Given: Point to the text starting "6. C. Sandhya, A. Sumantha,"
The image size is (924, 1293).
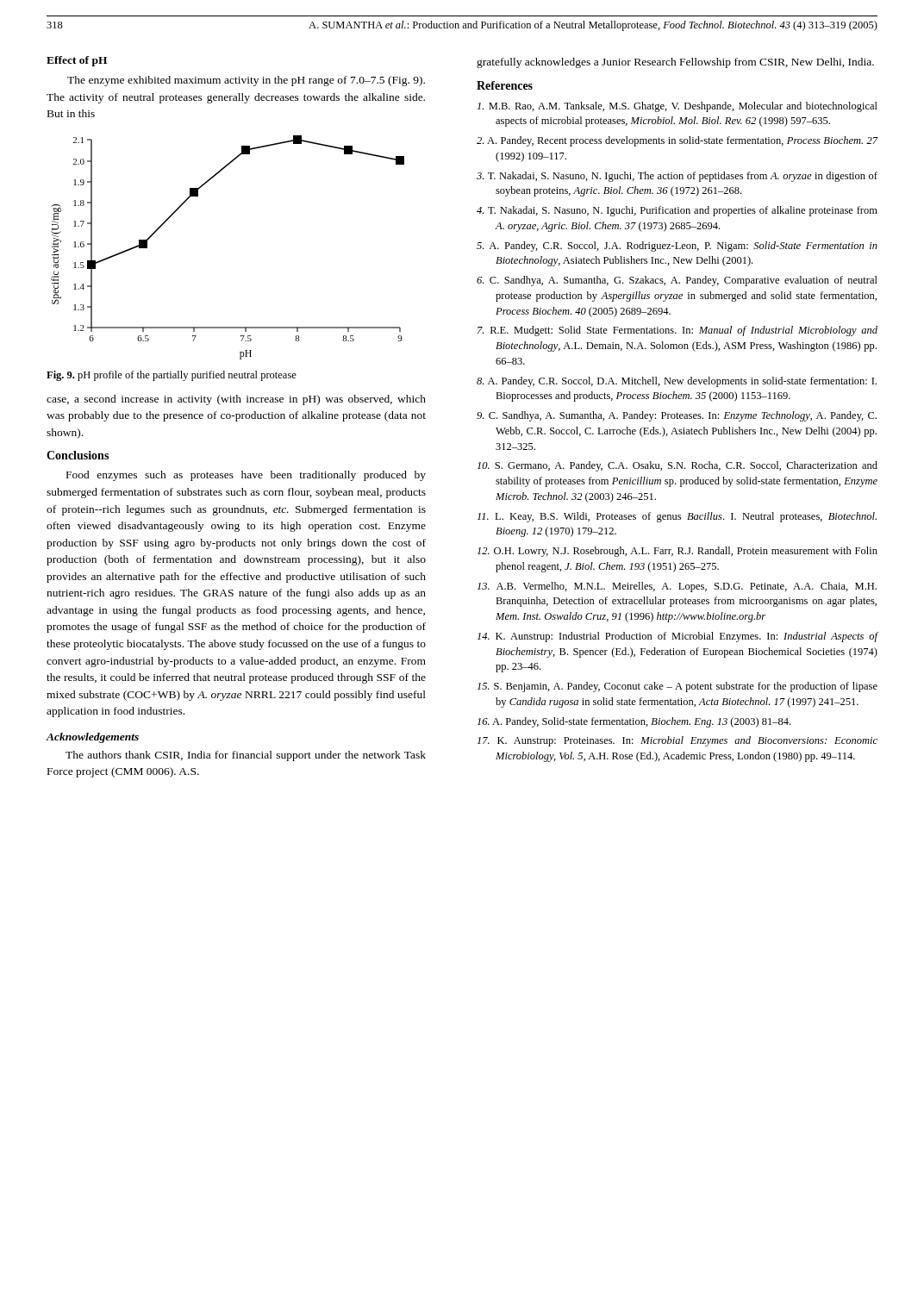Looking at the screenshot, I should tap(677, 295).
